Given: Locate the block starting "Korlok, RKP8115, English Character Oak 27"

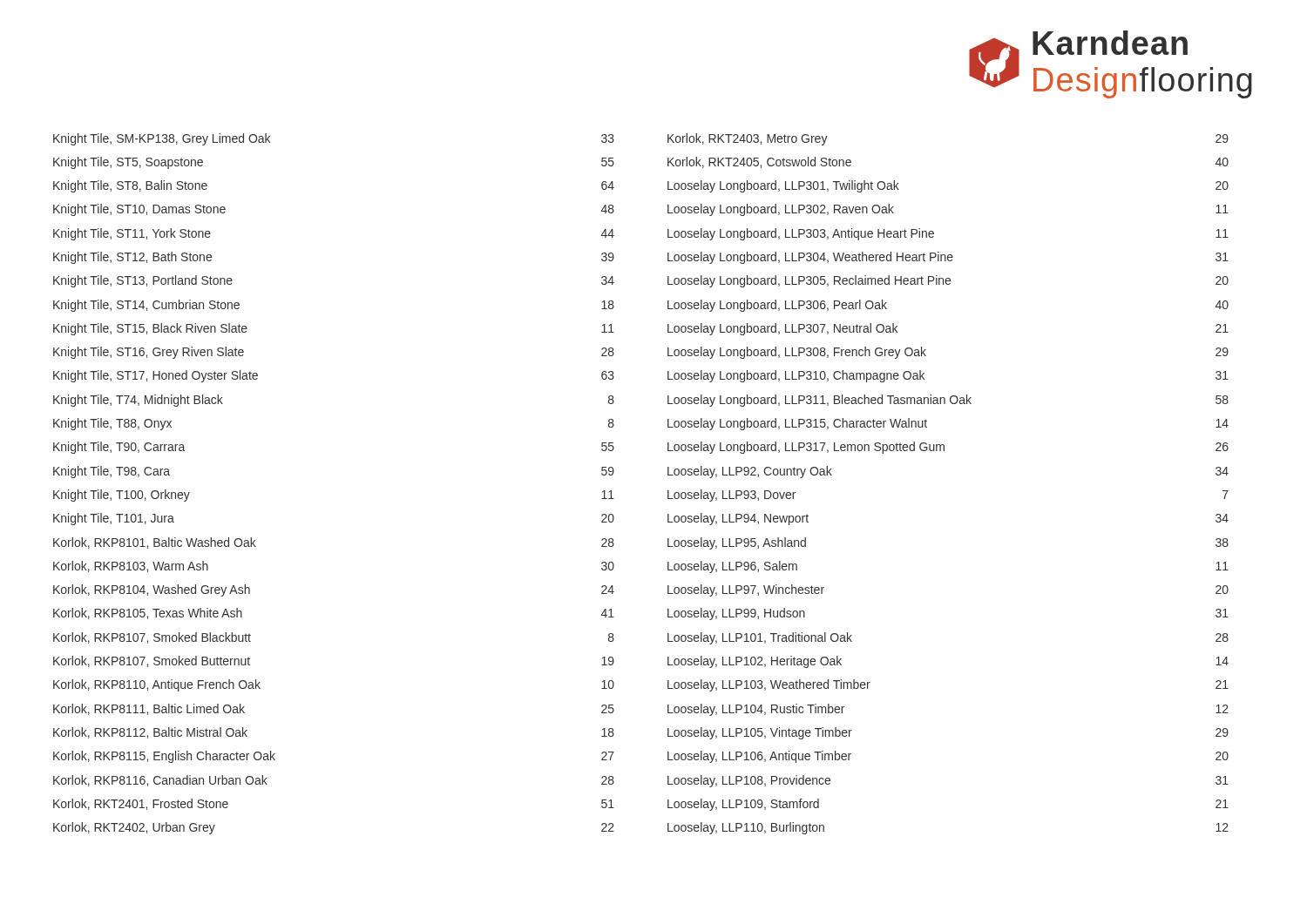Looking at the screenshot, I should pyautogui.click(x=163, y=756).
